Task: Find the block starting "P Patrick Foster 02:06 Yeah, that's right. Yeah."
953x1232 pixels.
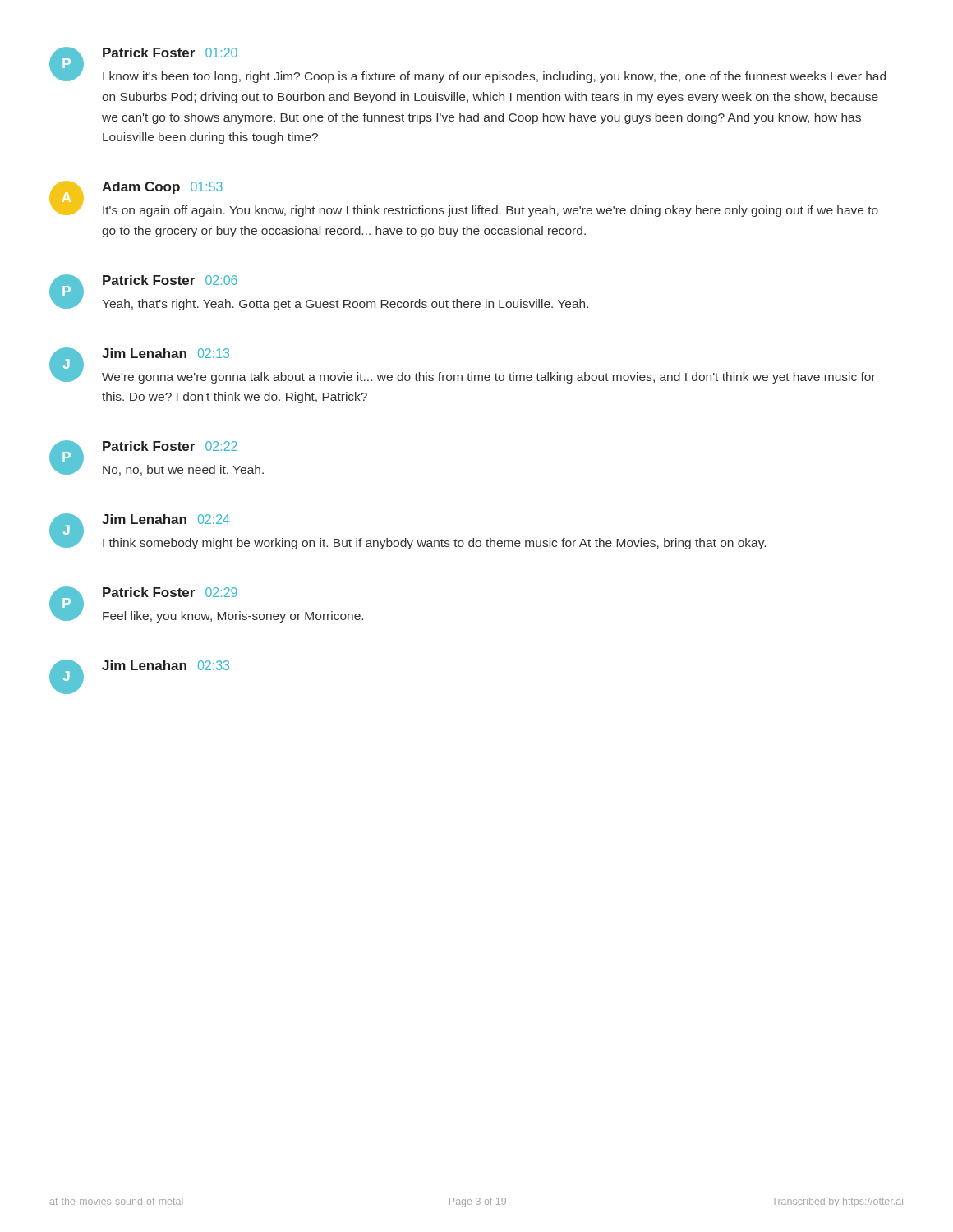Action: tap(468, 293)
